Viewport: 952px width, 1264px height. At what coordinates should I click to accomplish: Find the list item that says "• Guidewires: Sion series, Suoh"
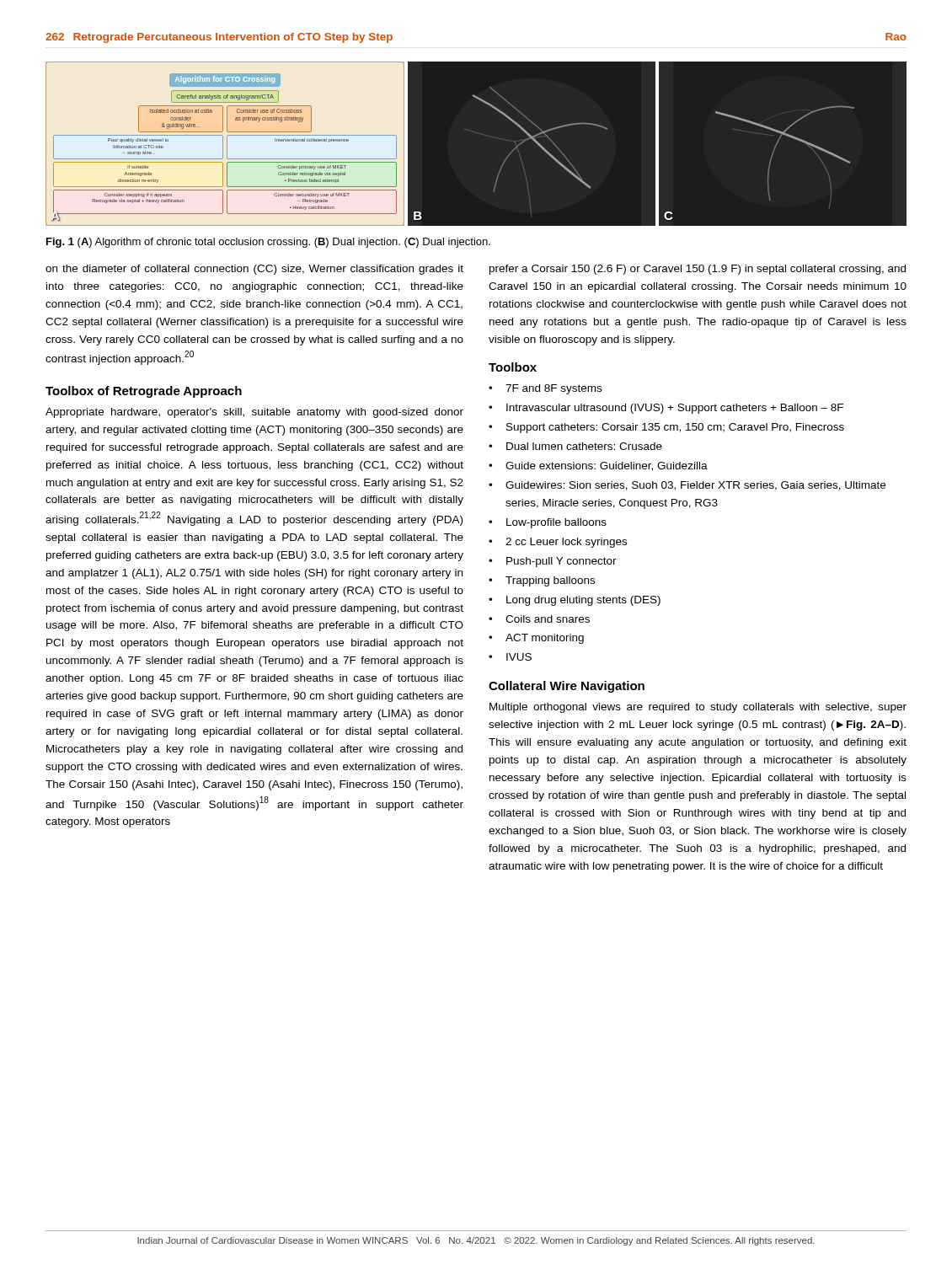(x=698, y=495)
